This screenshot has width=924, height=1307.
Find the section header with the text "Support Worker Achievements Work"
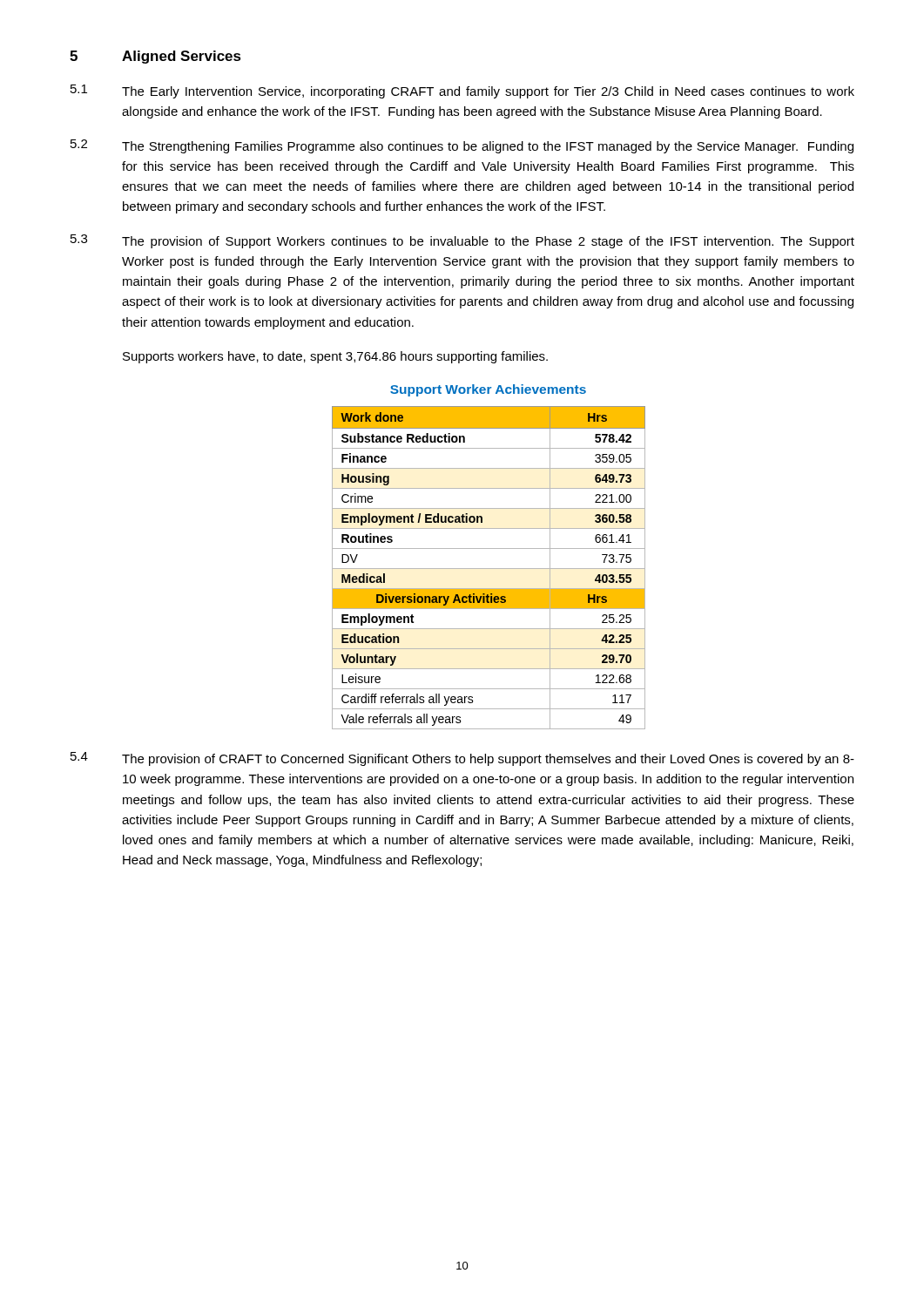click(488, 555)
